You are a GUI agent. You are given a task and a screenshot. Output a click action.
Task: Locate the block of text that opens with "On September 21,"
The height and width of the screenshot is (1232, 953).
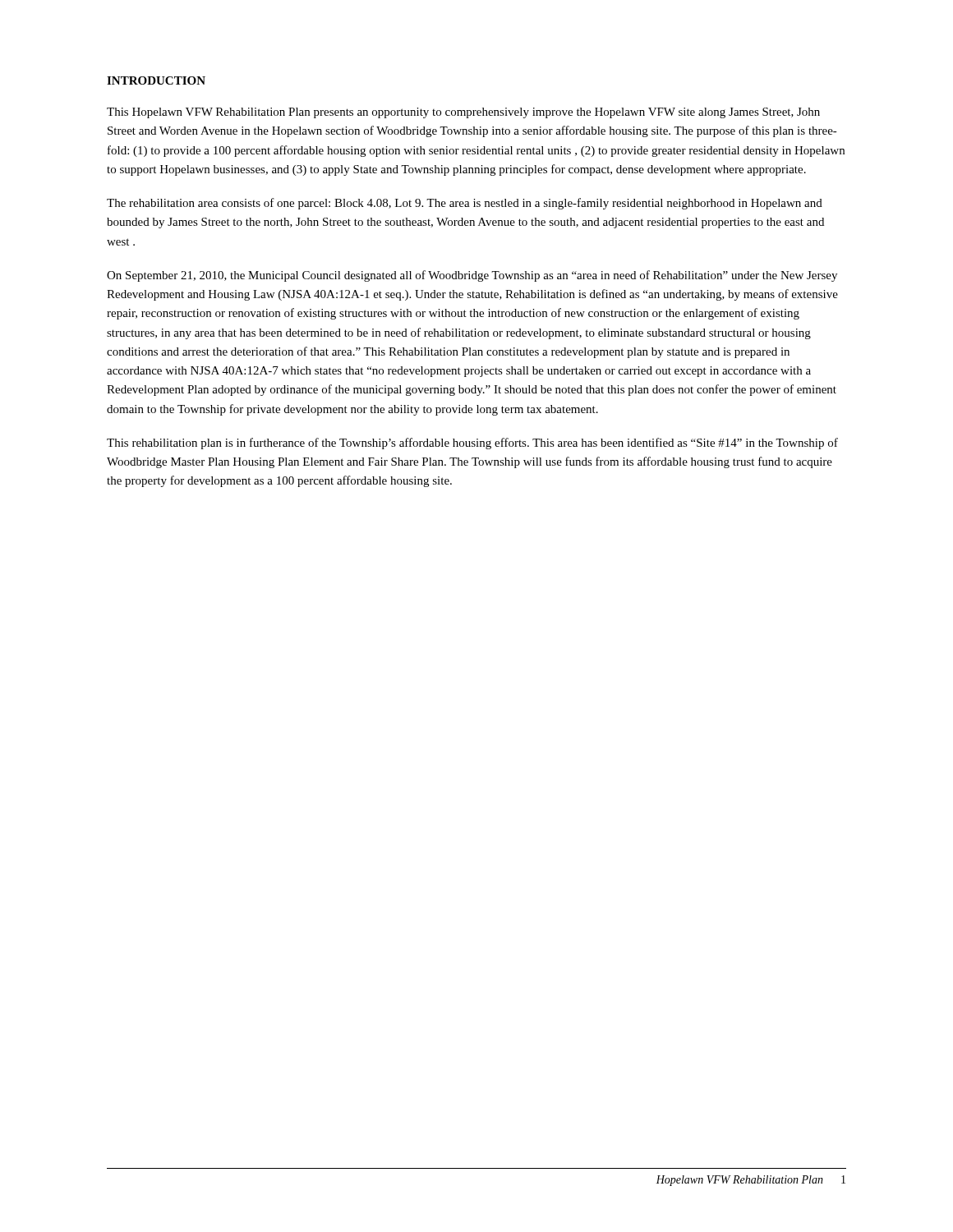pos(472,342)
